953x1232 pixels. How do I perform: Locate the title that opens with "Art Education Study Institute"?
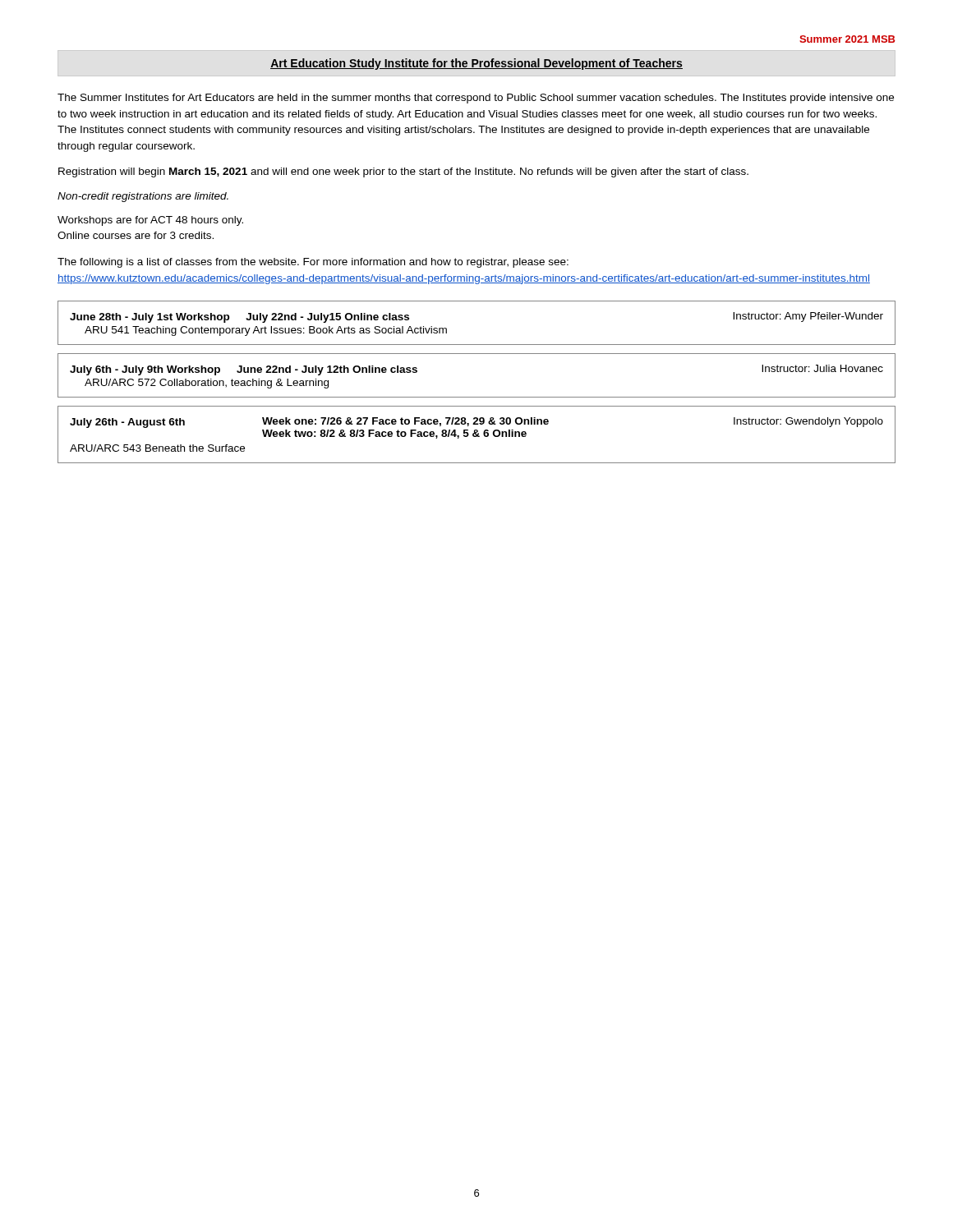(476, 63)
